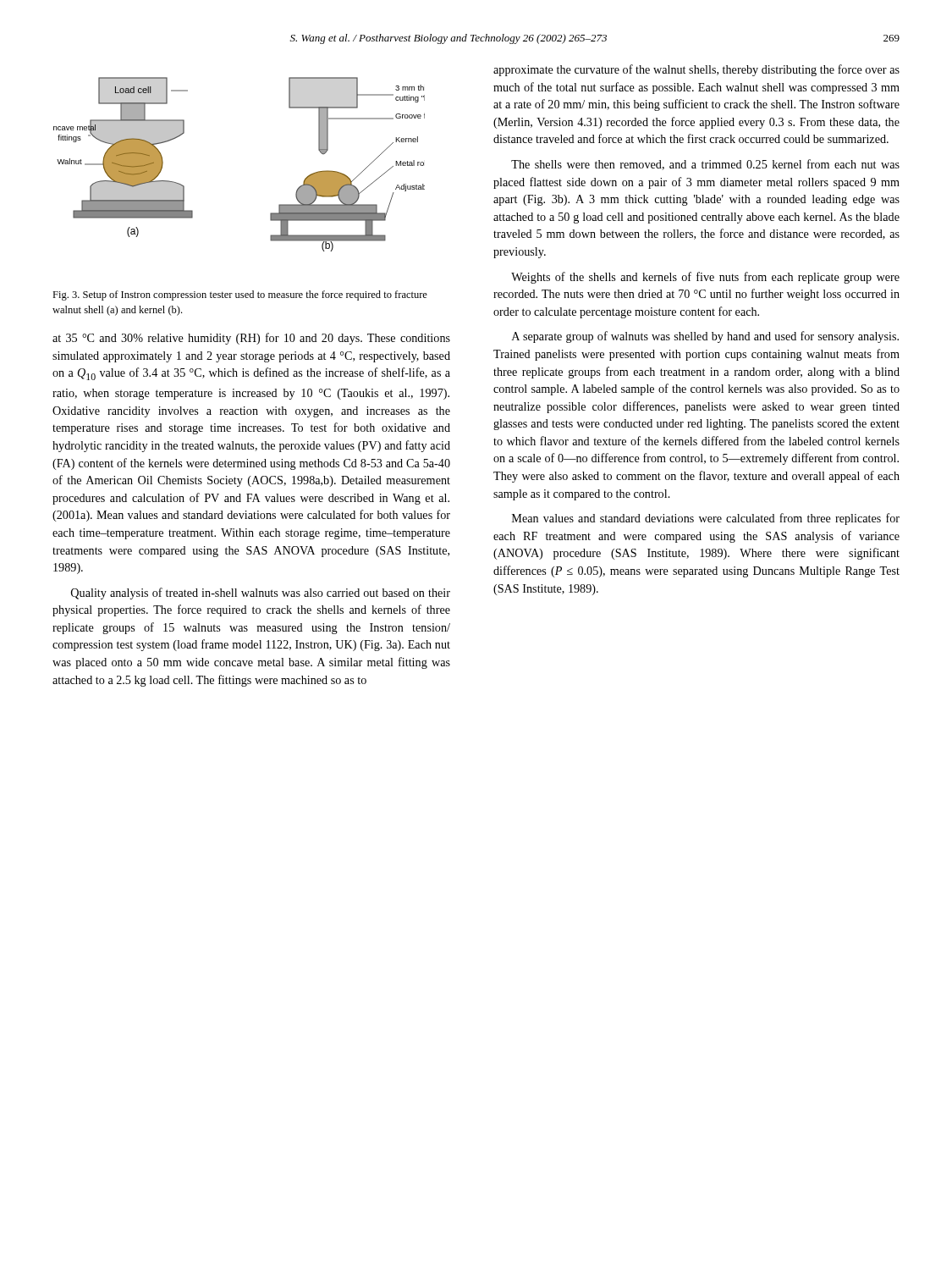Click on the text block starting "Fig. 3. Setup of Instron compression tester"
This screenshot has height=1270, width=952.
(240, 302)
